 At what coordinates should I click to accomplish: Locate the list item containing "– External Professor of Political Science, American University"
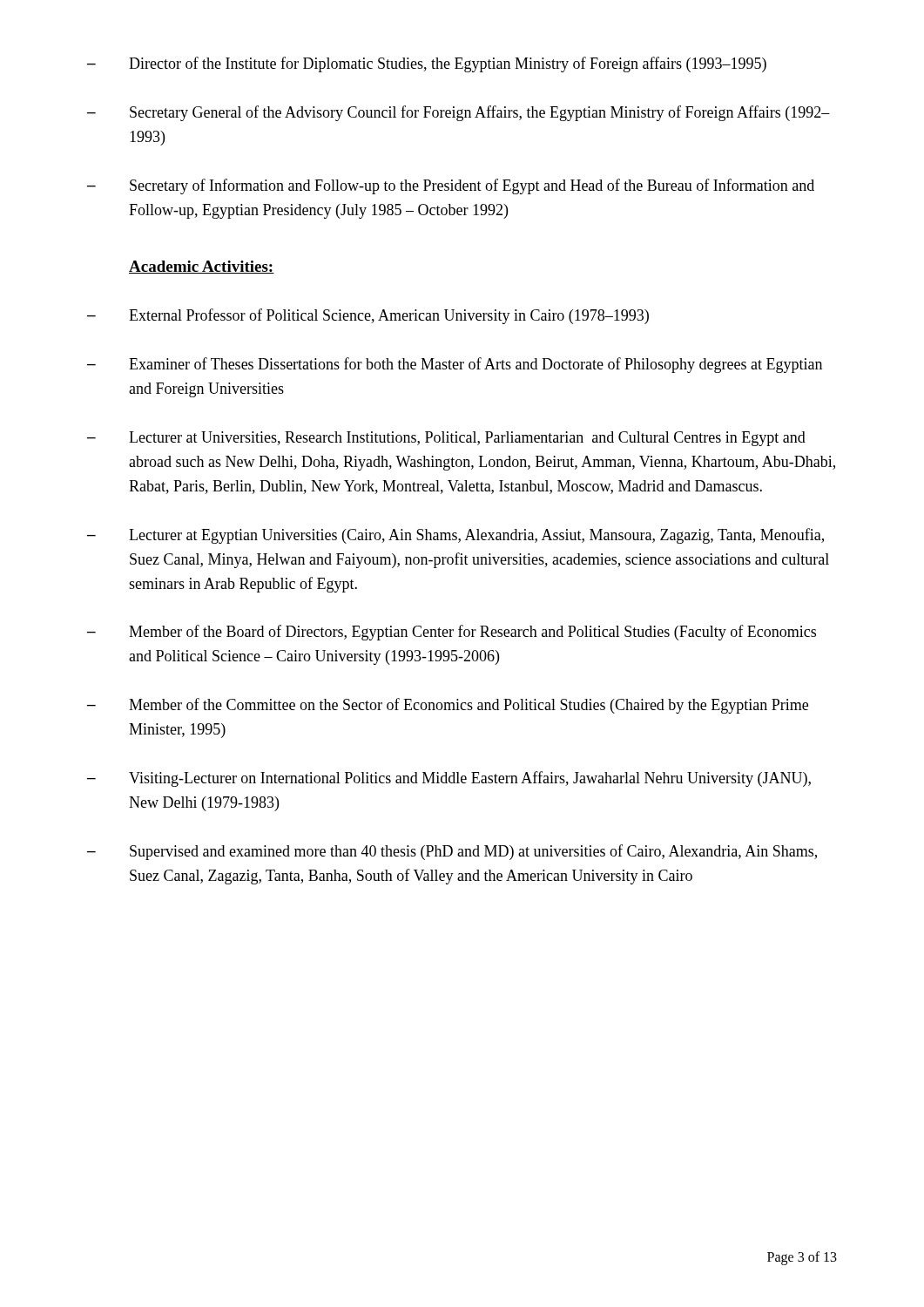point(462,317)
